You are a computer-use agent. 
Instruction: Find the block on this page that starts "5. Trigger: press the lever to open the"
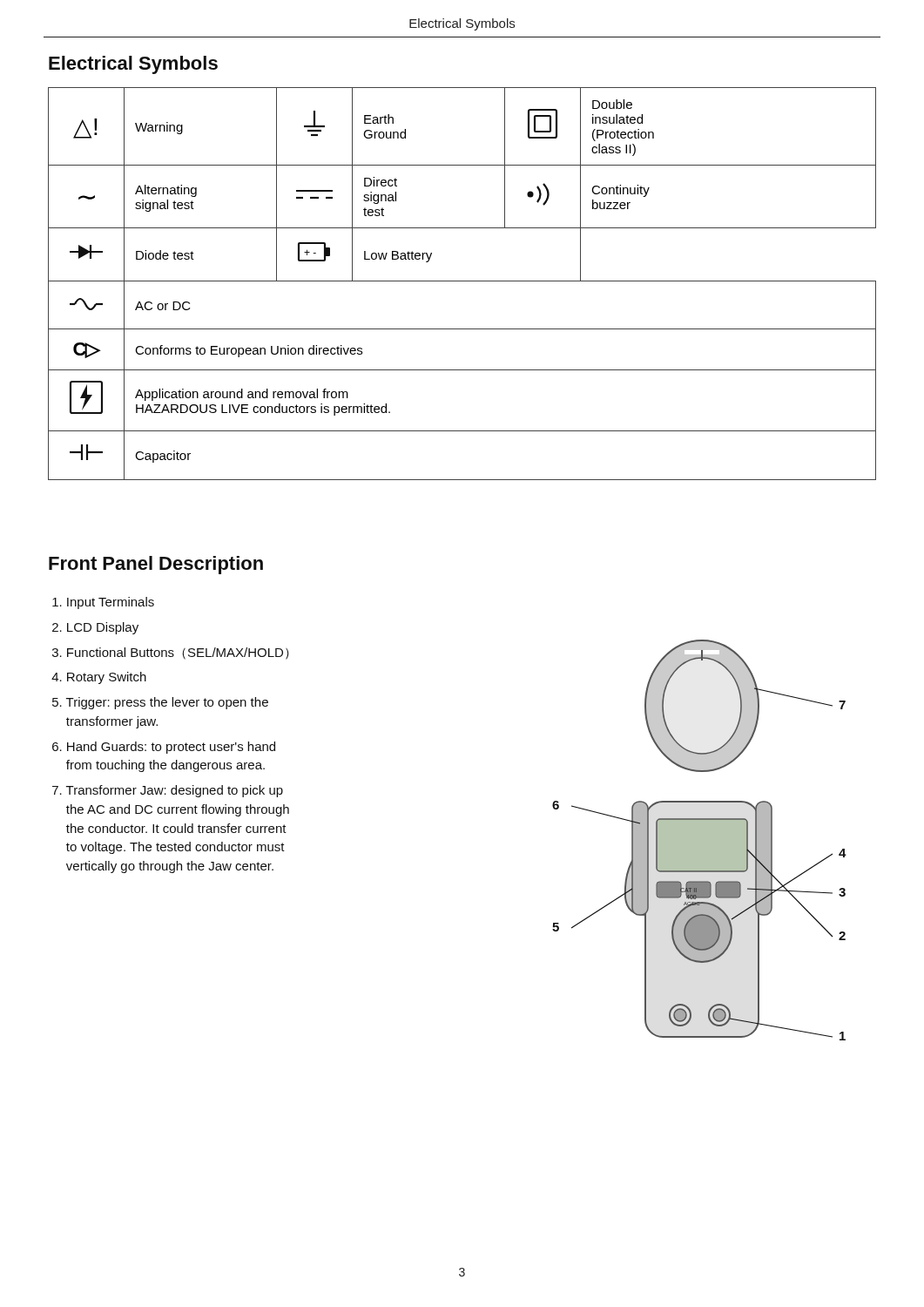pyautogui.click(x=158, y=711)
